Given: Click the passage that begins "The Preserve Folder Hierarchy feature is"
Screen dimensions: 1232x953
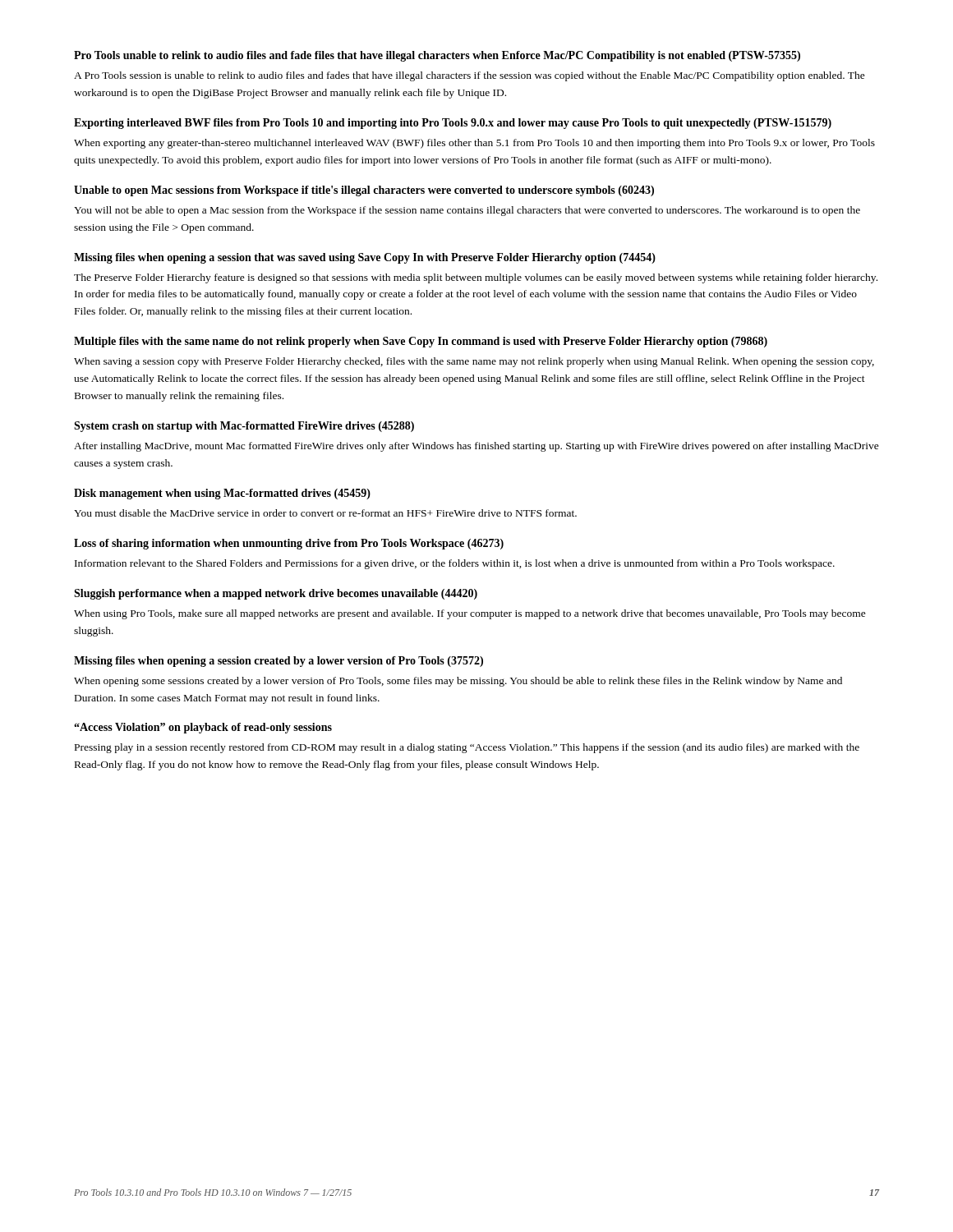Looking at the screenshot, I should point(476,294).
